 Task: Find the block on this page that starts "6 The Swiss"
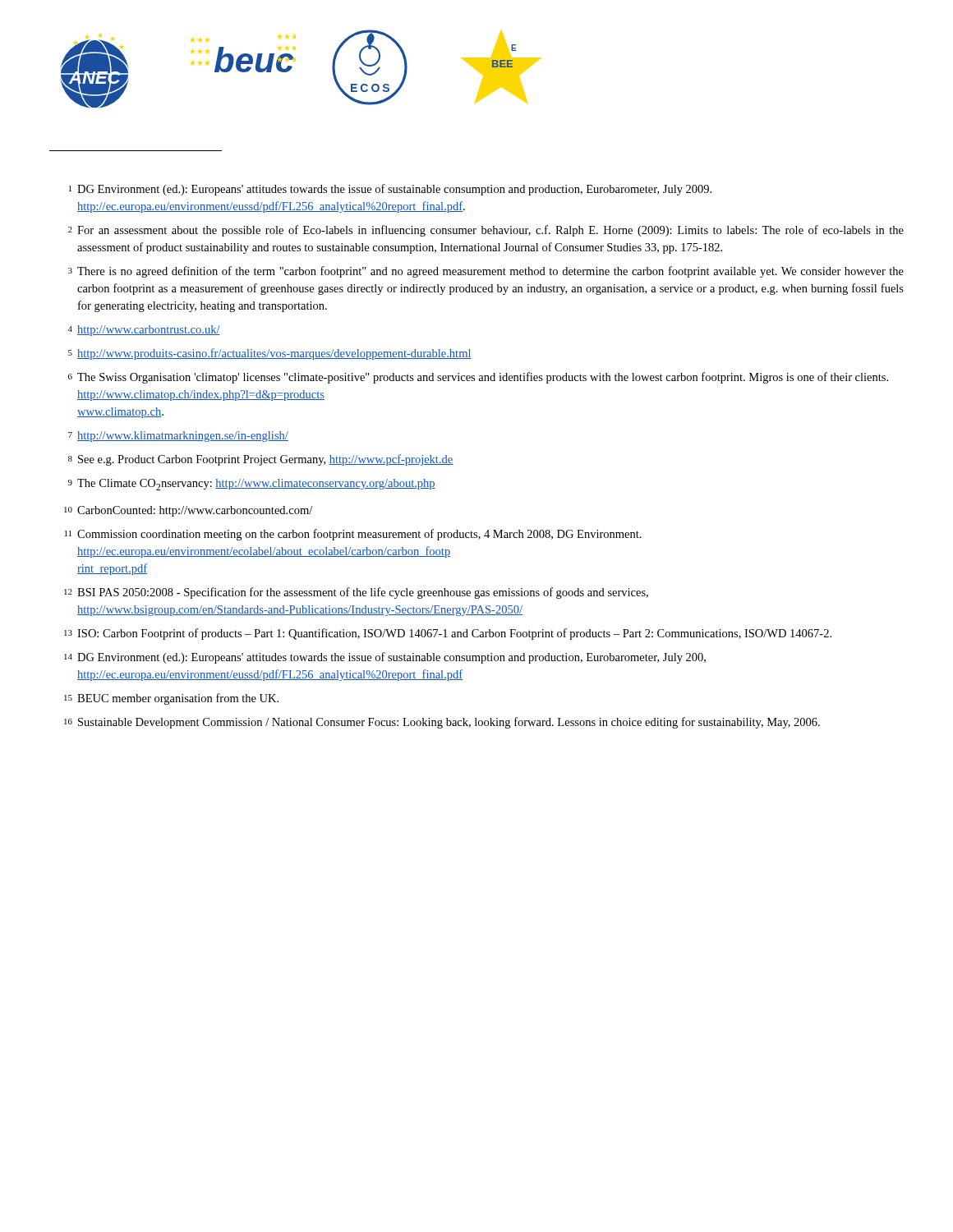coord(478,378)
